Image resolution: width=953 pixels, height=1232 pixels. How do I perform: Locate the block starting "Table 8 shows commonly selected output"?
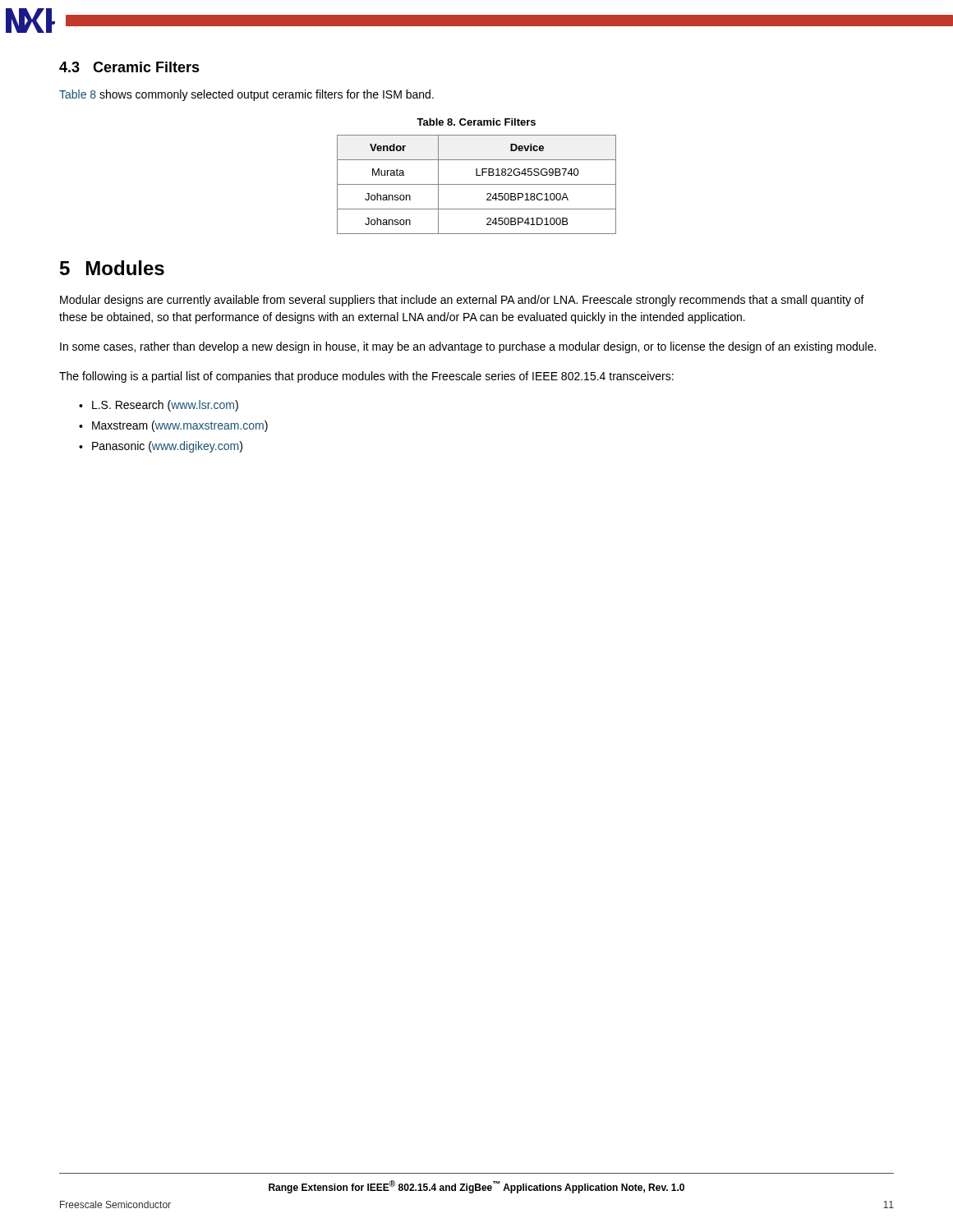pos(247,94)
